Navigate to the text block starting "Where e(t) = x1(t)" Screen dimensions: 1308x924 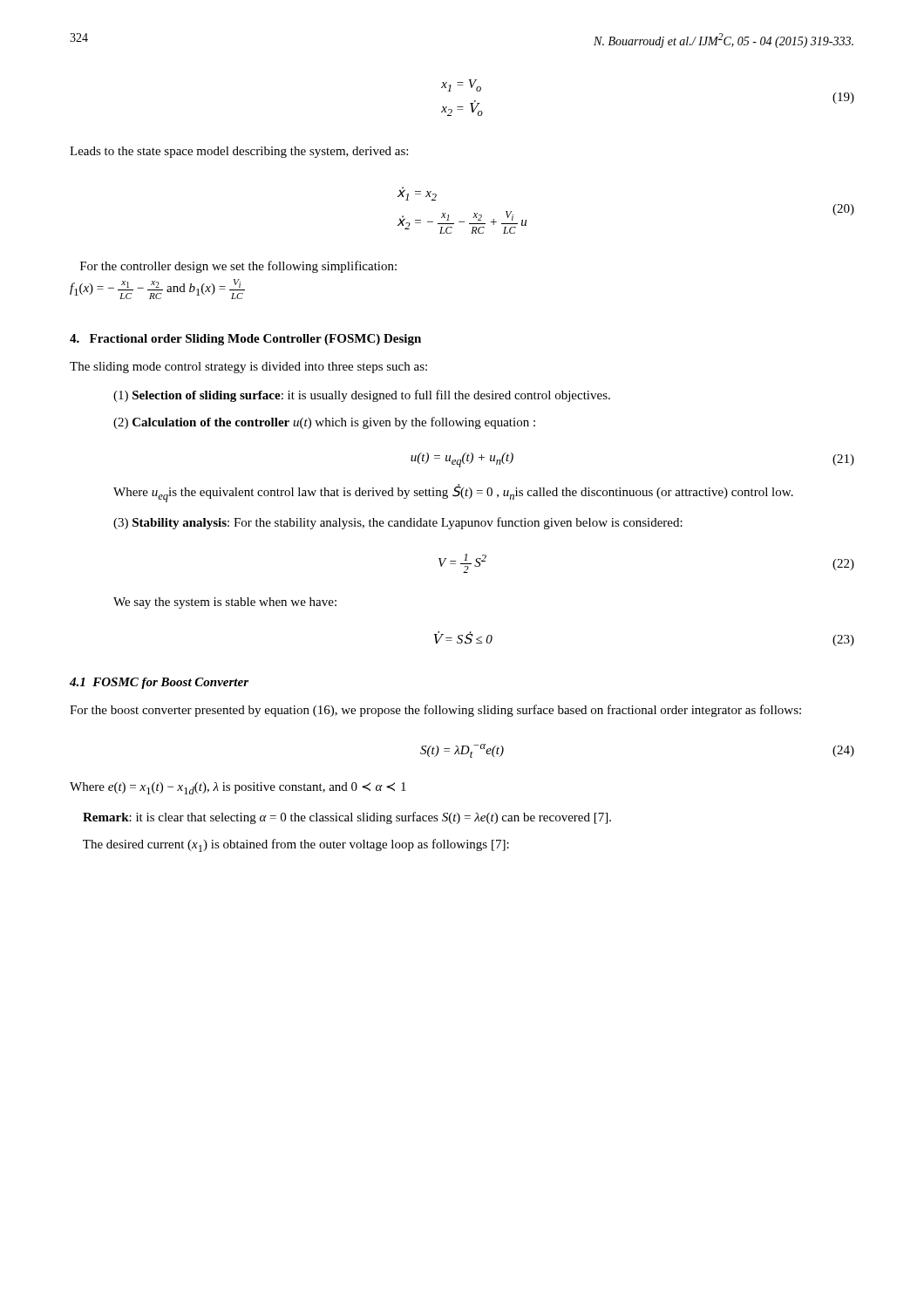tap(238, 789)
